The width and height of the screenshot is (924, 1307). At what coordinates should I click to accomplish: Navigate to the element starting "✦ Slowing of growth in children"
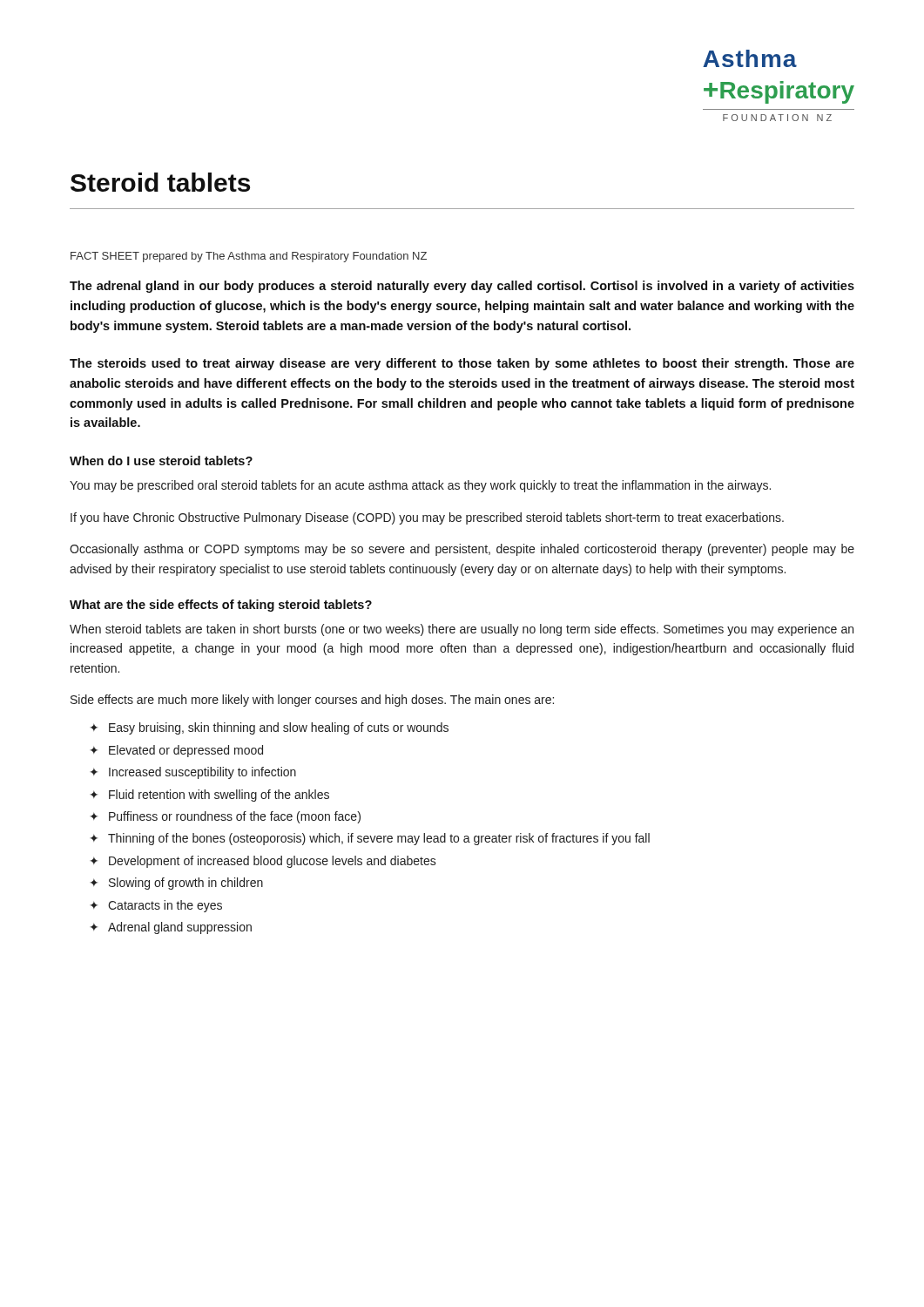point(176,883)
